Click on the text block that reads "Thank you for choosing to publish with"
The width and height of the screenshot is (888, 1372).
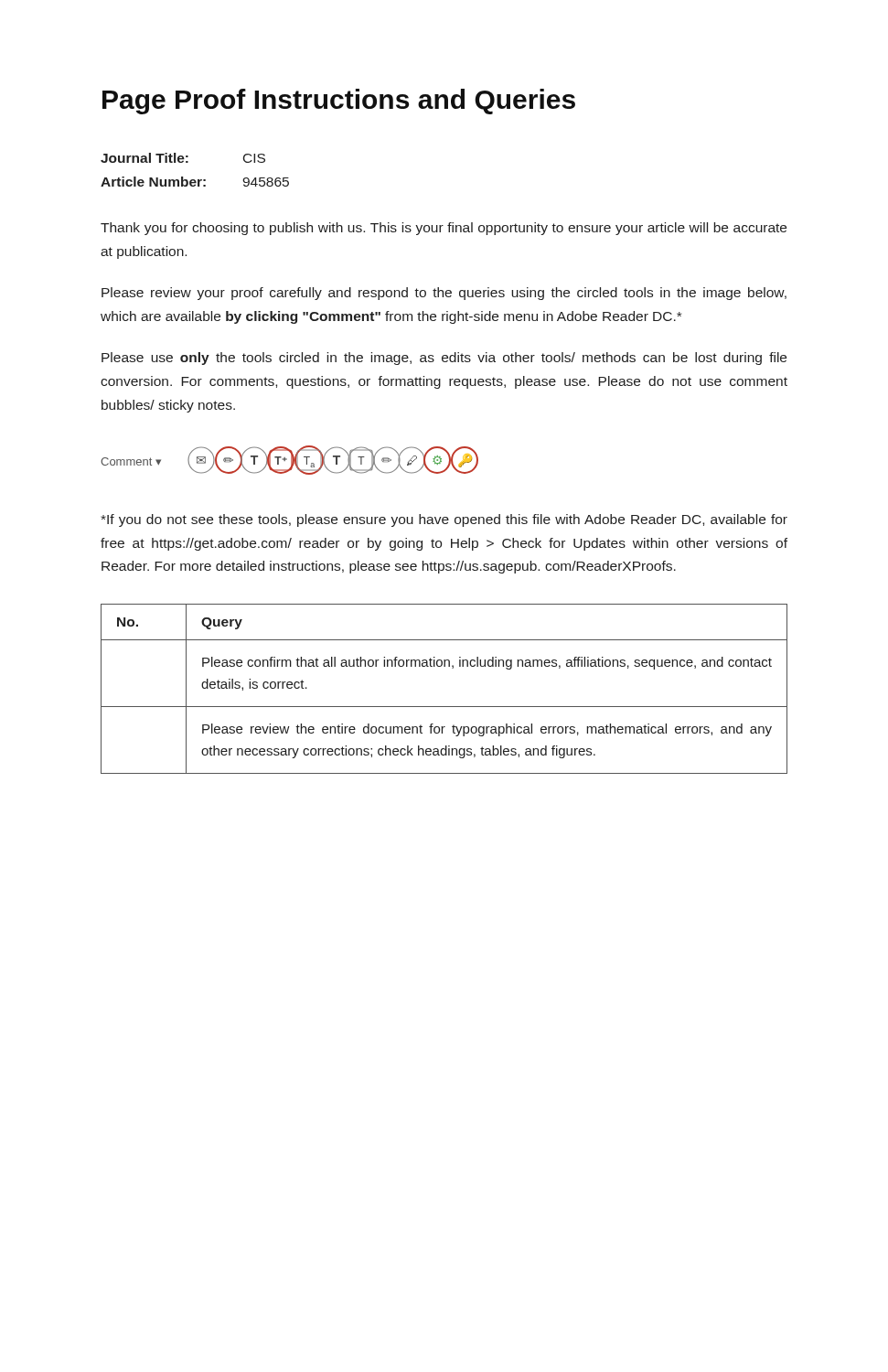tap(444, 239)
